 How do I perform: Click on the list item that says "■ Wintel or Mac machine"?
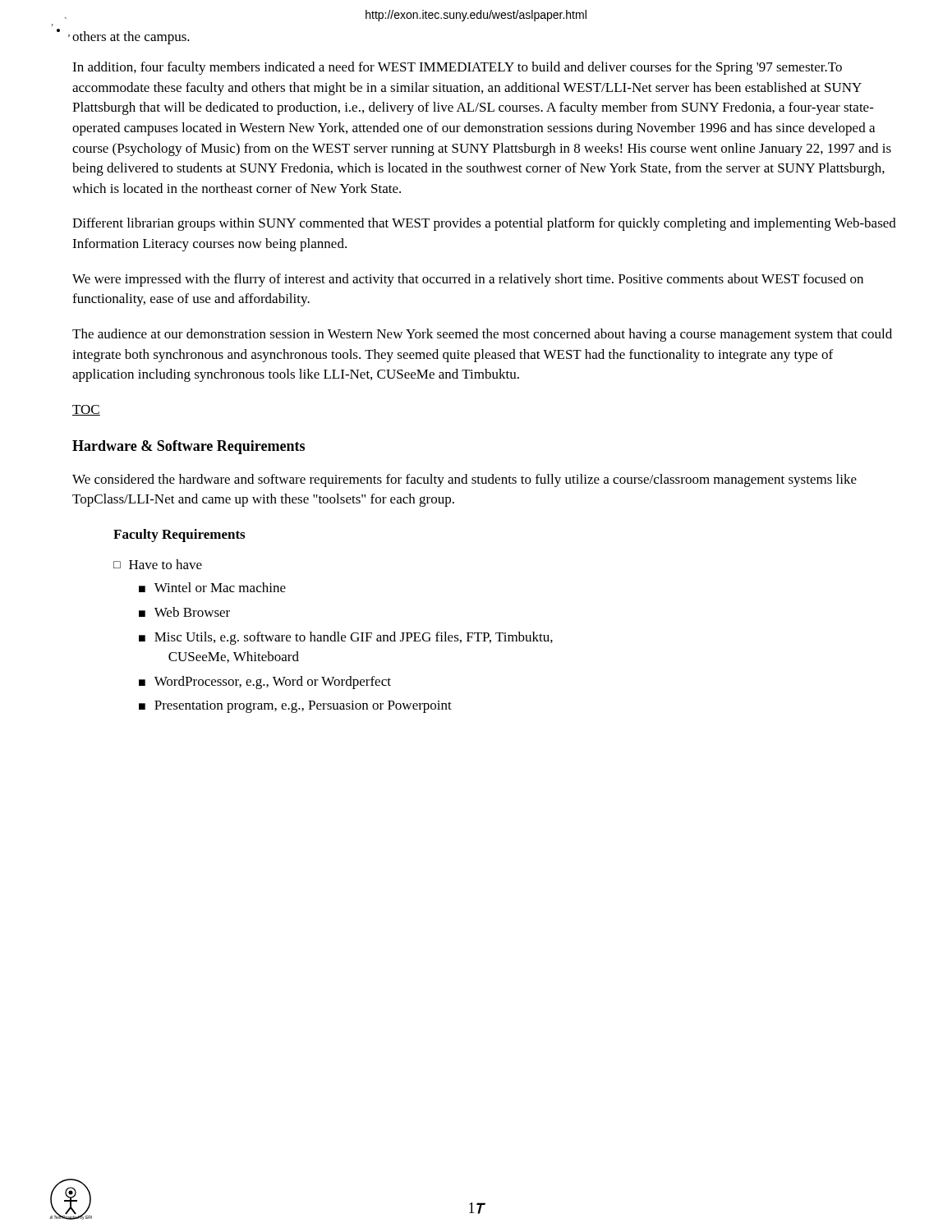212,589
